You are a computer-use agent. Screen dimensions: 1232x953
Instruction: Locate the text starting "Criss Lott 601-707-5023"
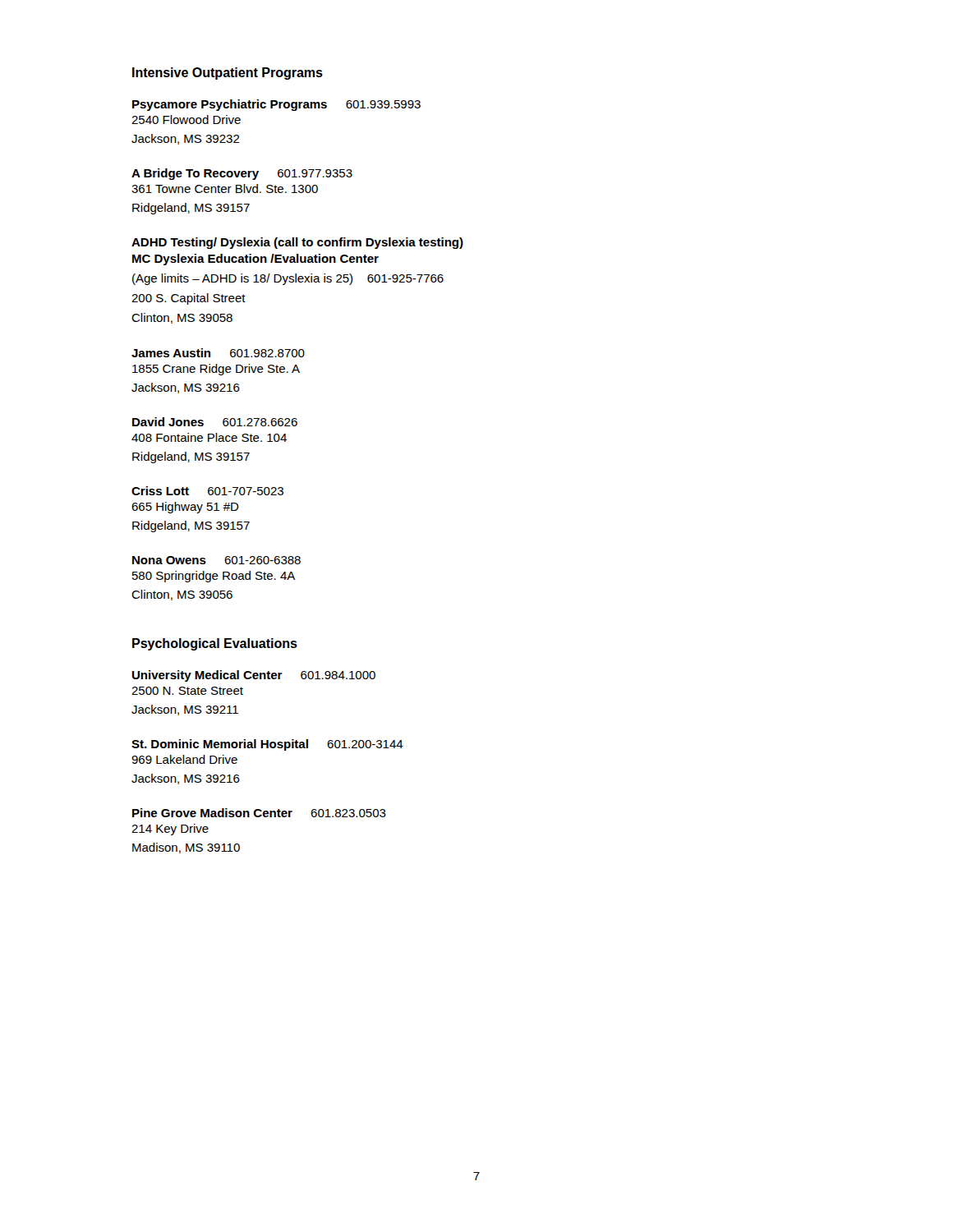[x=207, y=491]
